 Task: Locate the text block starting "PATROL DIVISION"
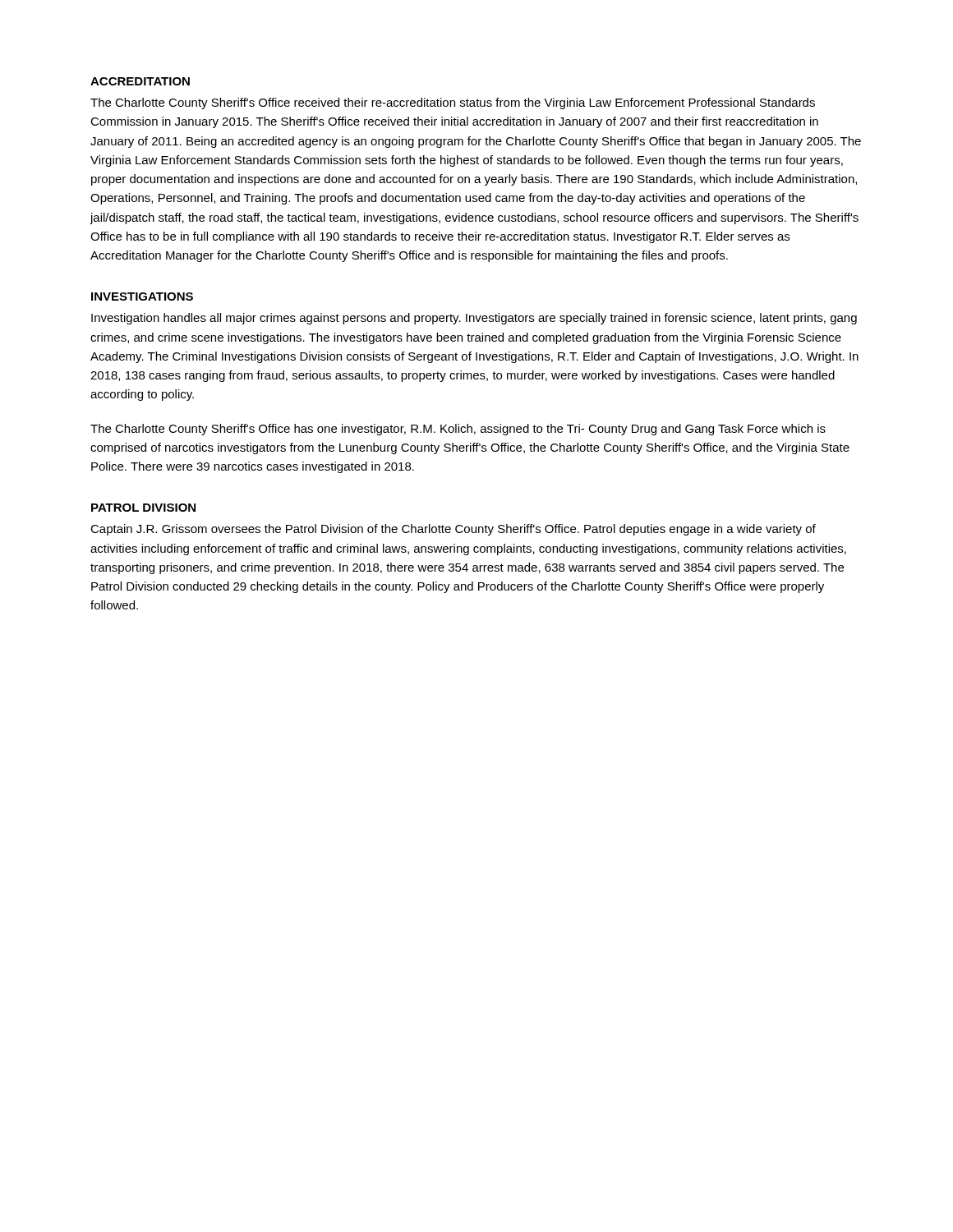(143, 507)
